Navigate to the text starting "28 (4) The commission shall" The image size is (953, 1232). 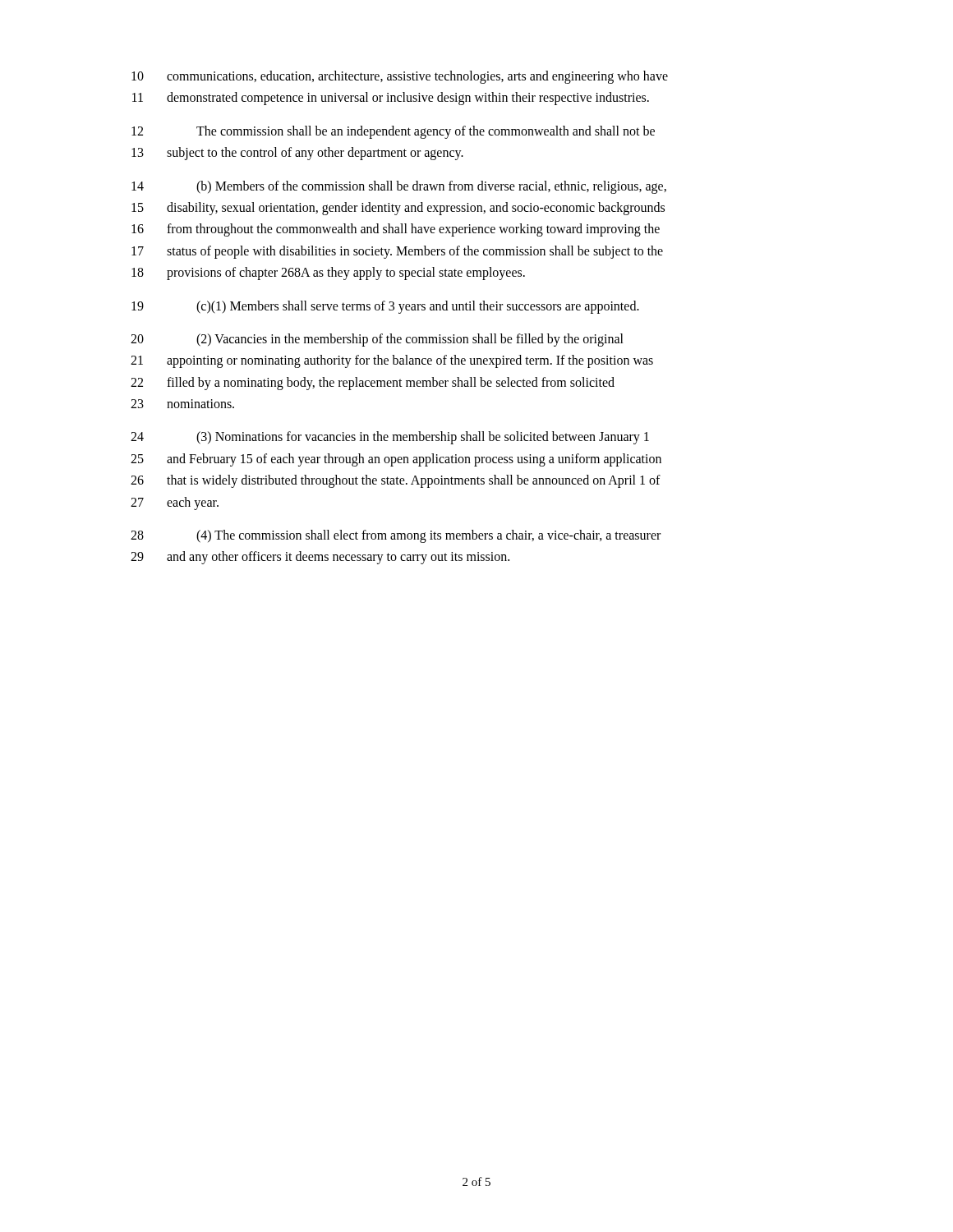pos(452,547)
